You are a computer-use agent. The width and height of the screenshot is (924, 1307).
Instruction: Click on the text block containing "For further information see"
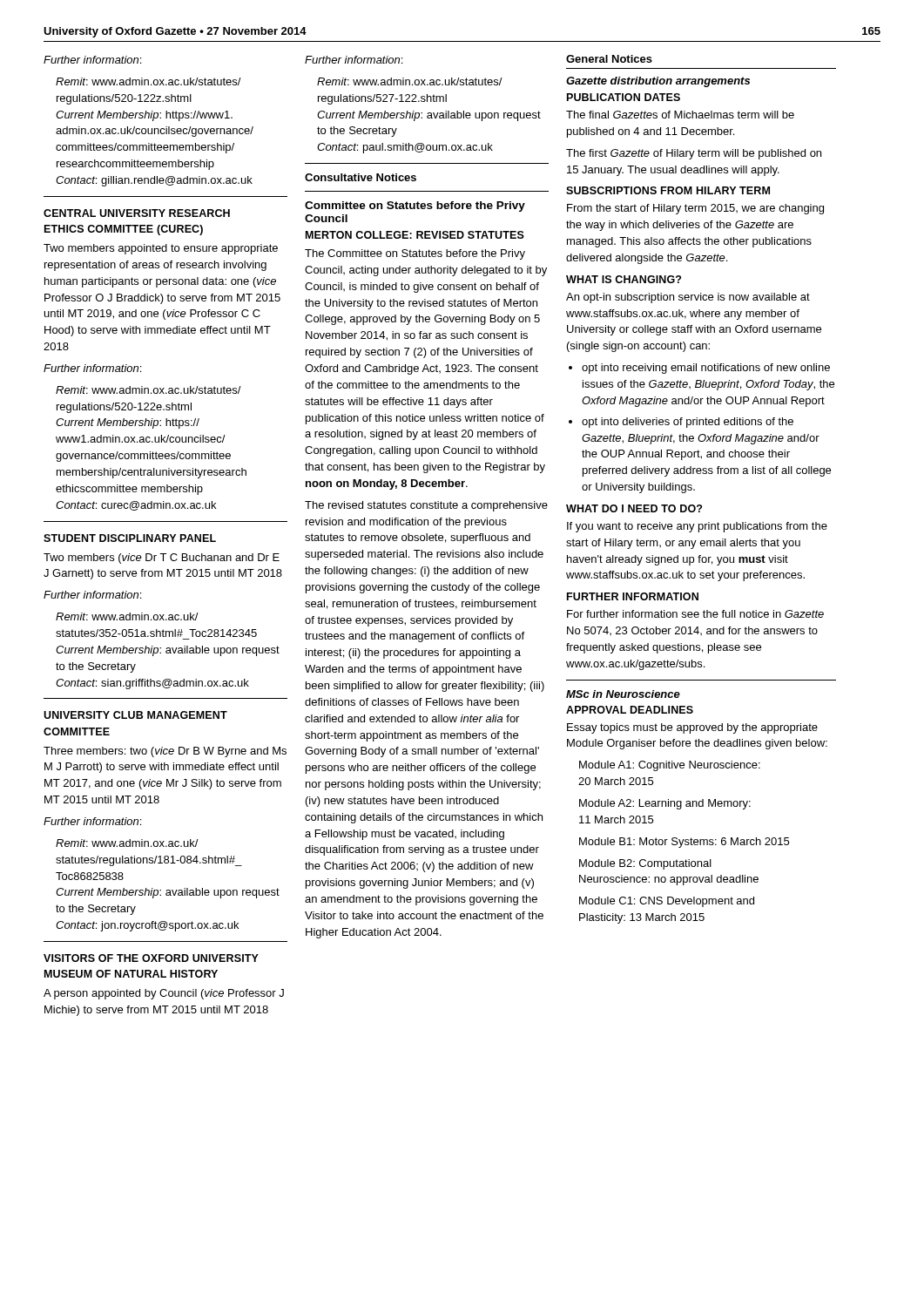701,640
